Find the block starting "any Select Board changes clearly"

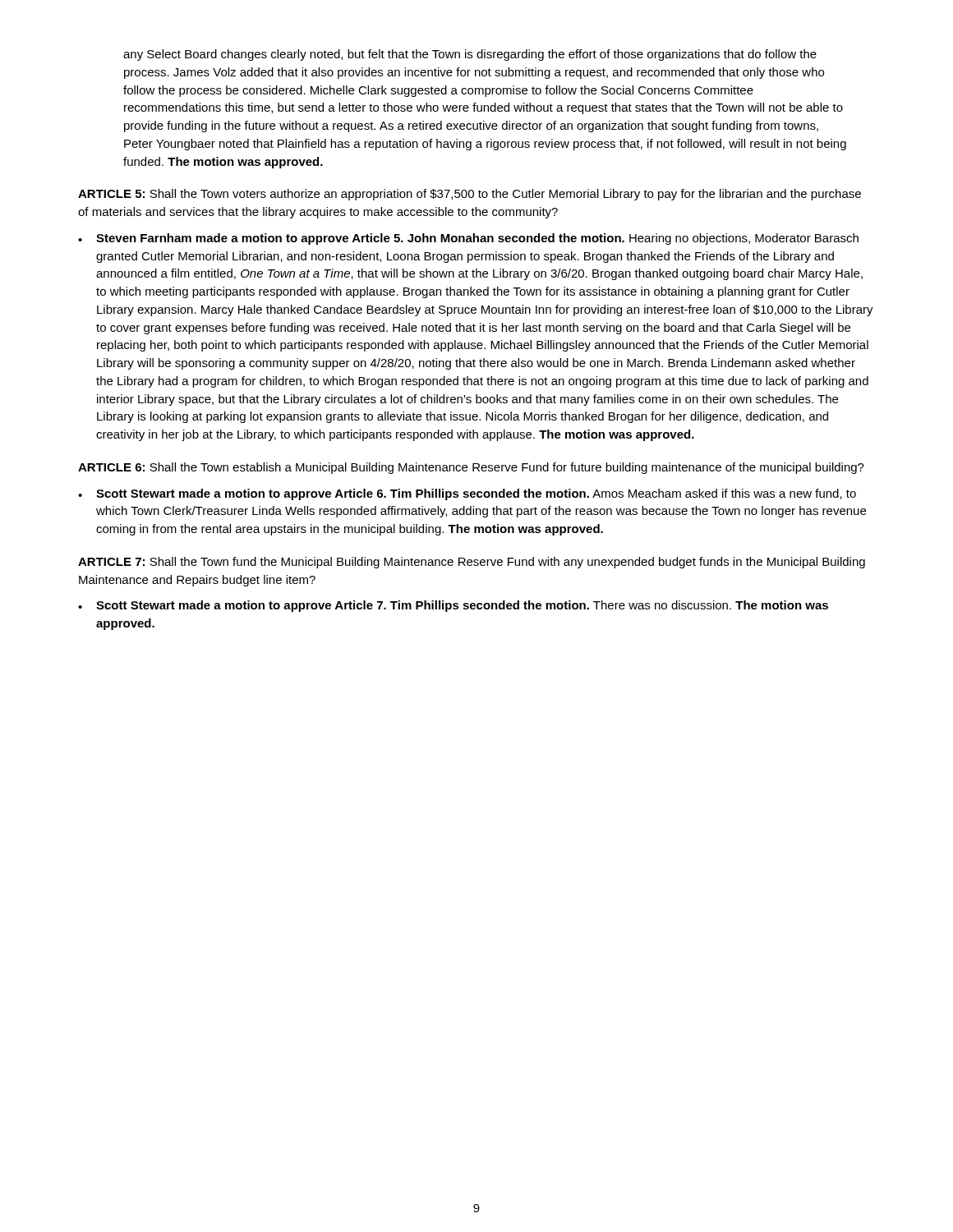(x=485, y=107)
